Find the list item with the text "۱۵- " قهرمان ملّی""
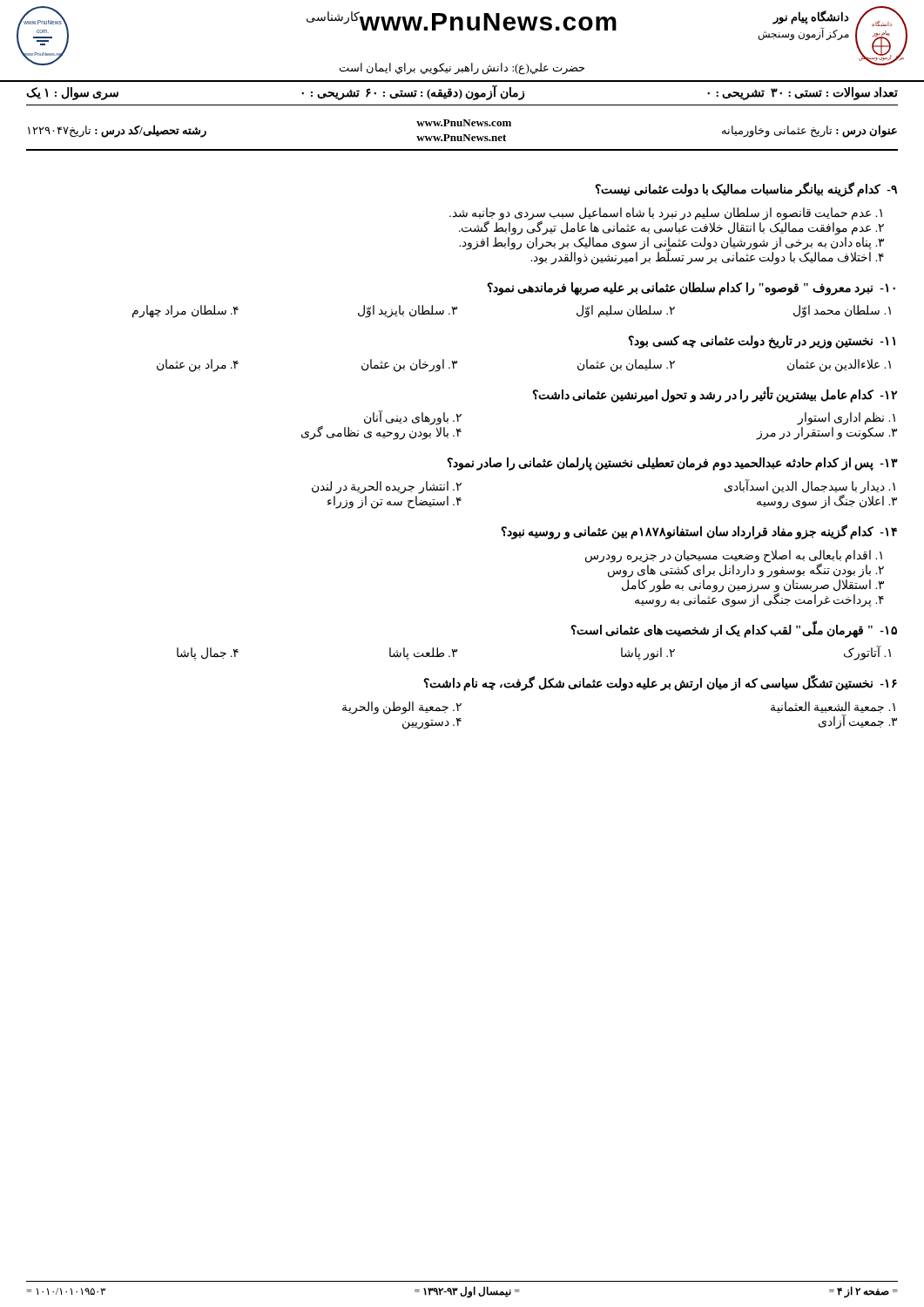Screen dimensions: 1307x924 click(x=462, y=640)
